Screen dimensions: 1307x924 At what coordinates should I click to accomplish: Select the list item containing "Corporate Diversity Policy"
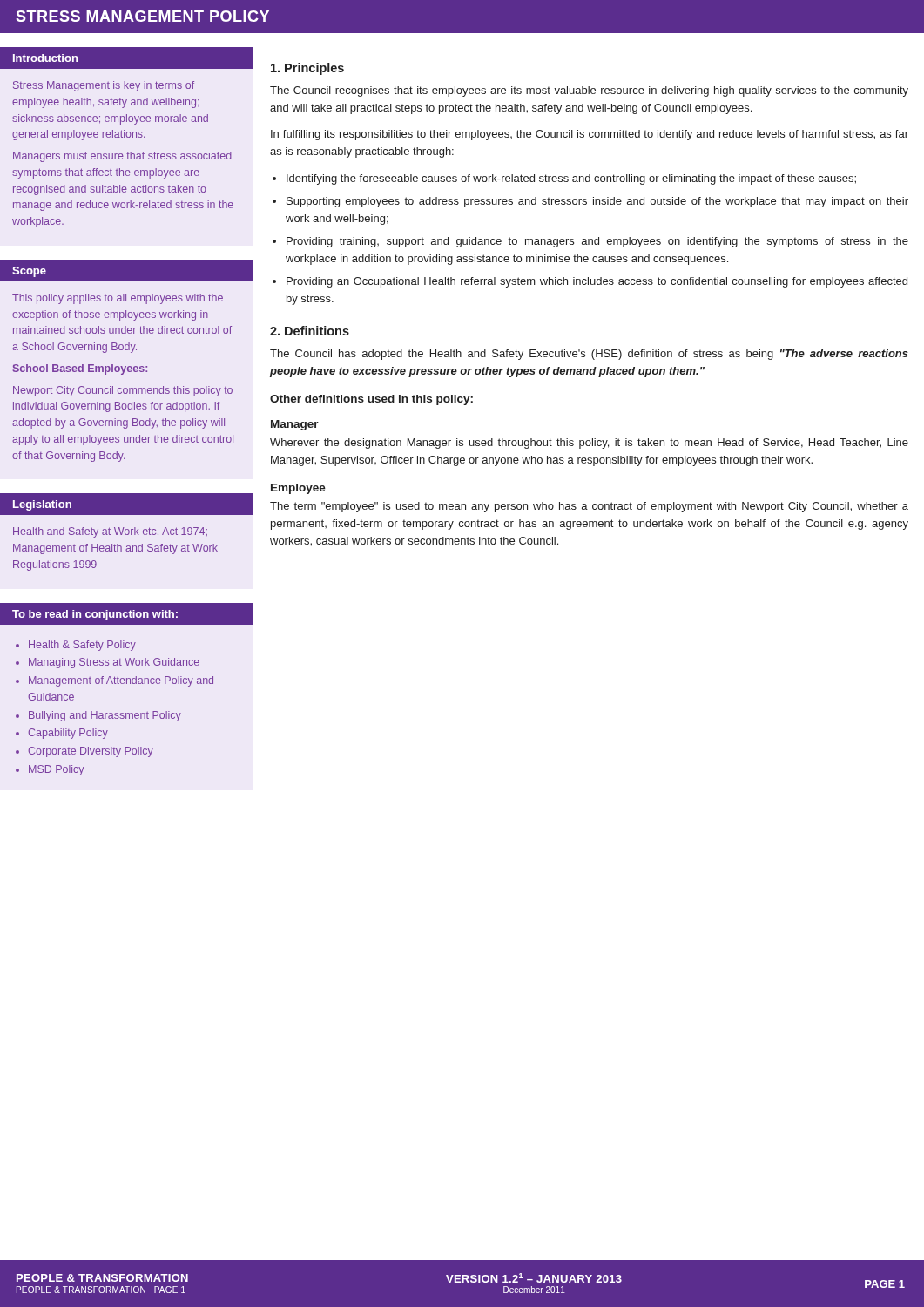91,751
